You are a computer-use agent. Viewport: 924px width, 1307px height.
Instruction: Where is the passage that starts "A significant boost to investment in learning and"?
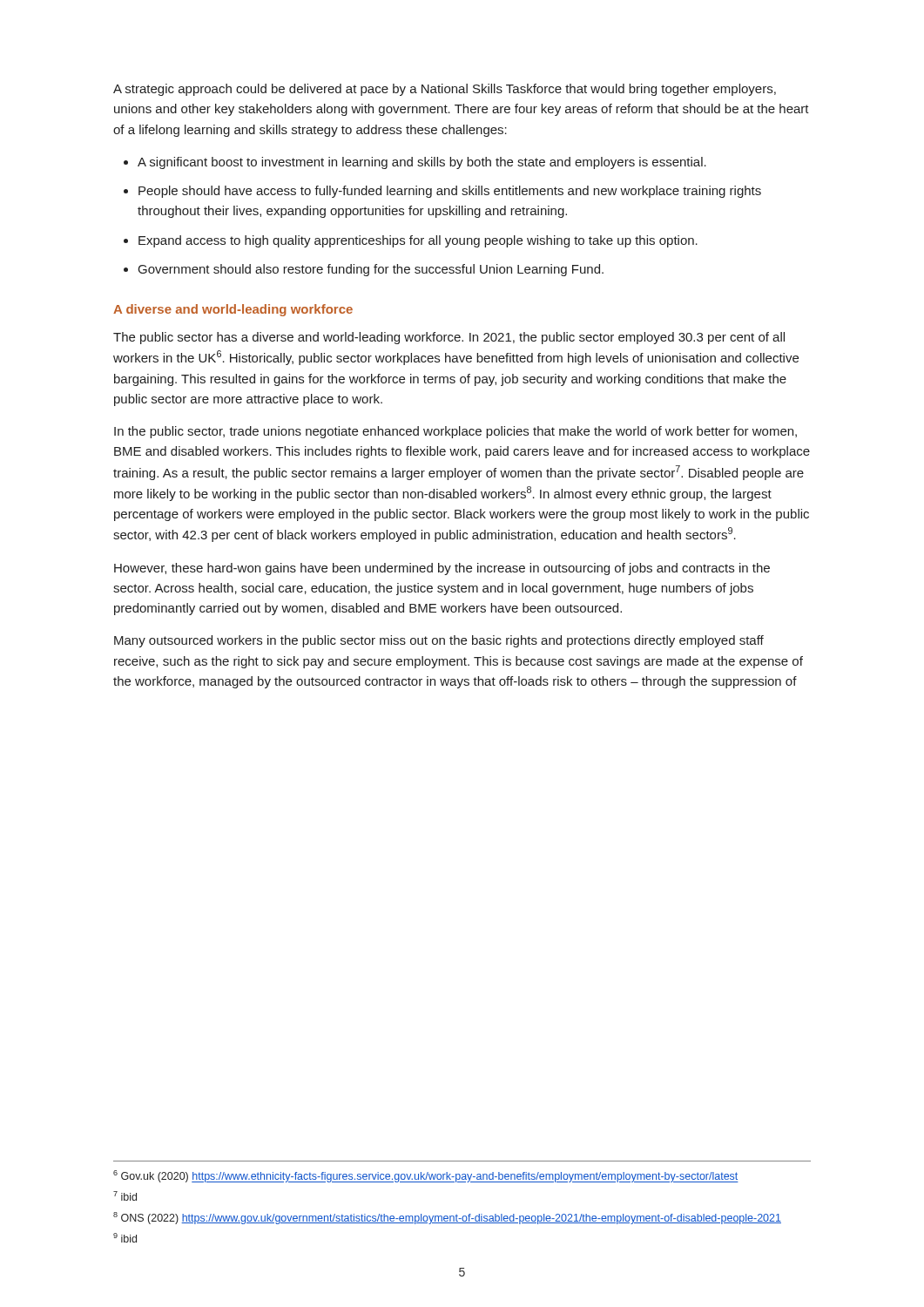tap(422, 161)
